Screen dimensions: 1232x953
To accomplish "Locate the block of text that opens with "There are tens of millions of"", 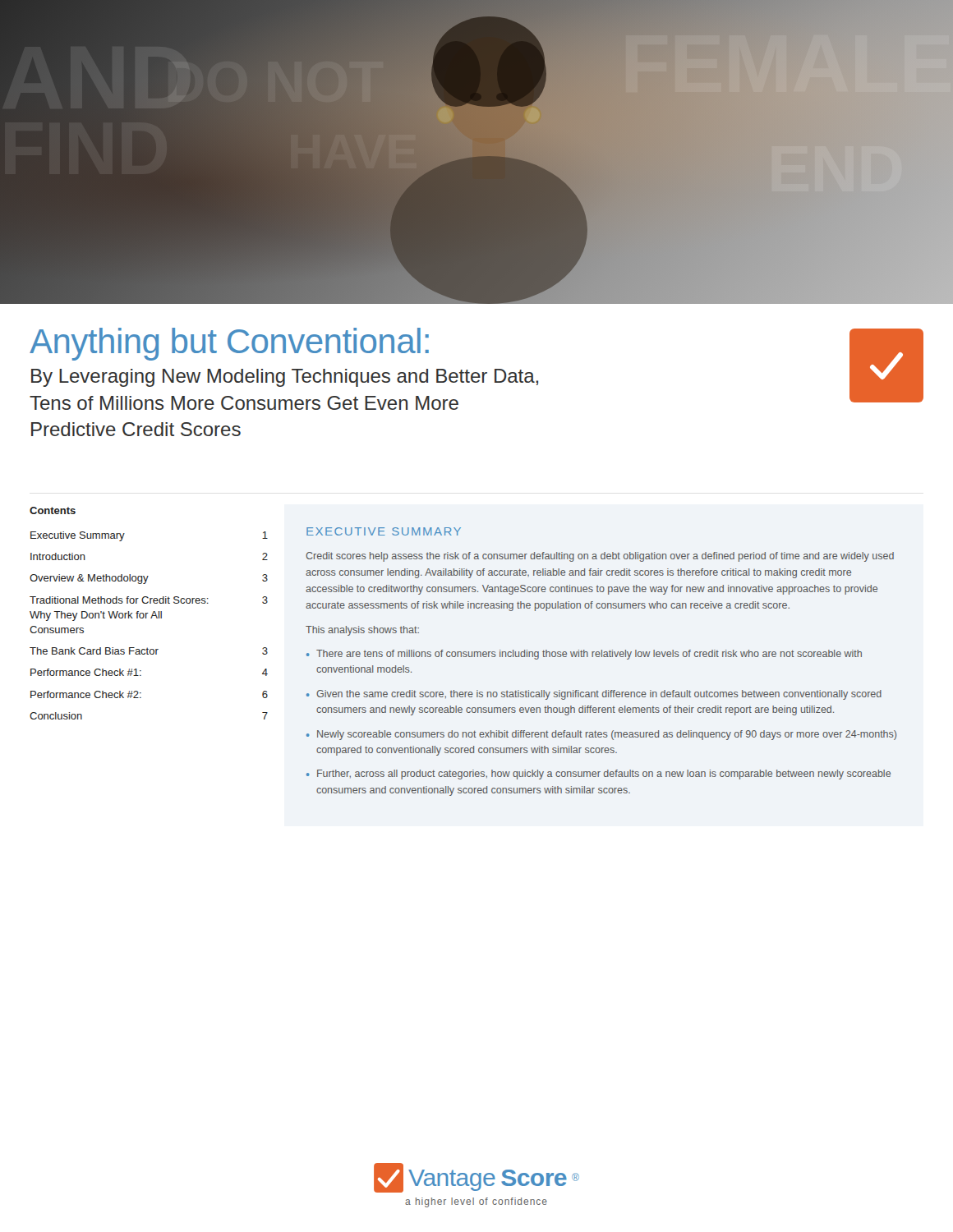I will [589, 662].
